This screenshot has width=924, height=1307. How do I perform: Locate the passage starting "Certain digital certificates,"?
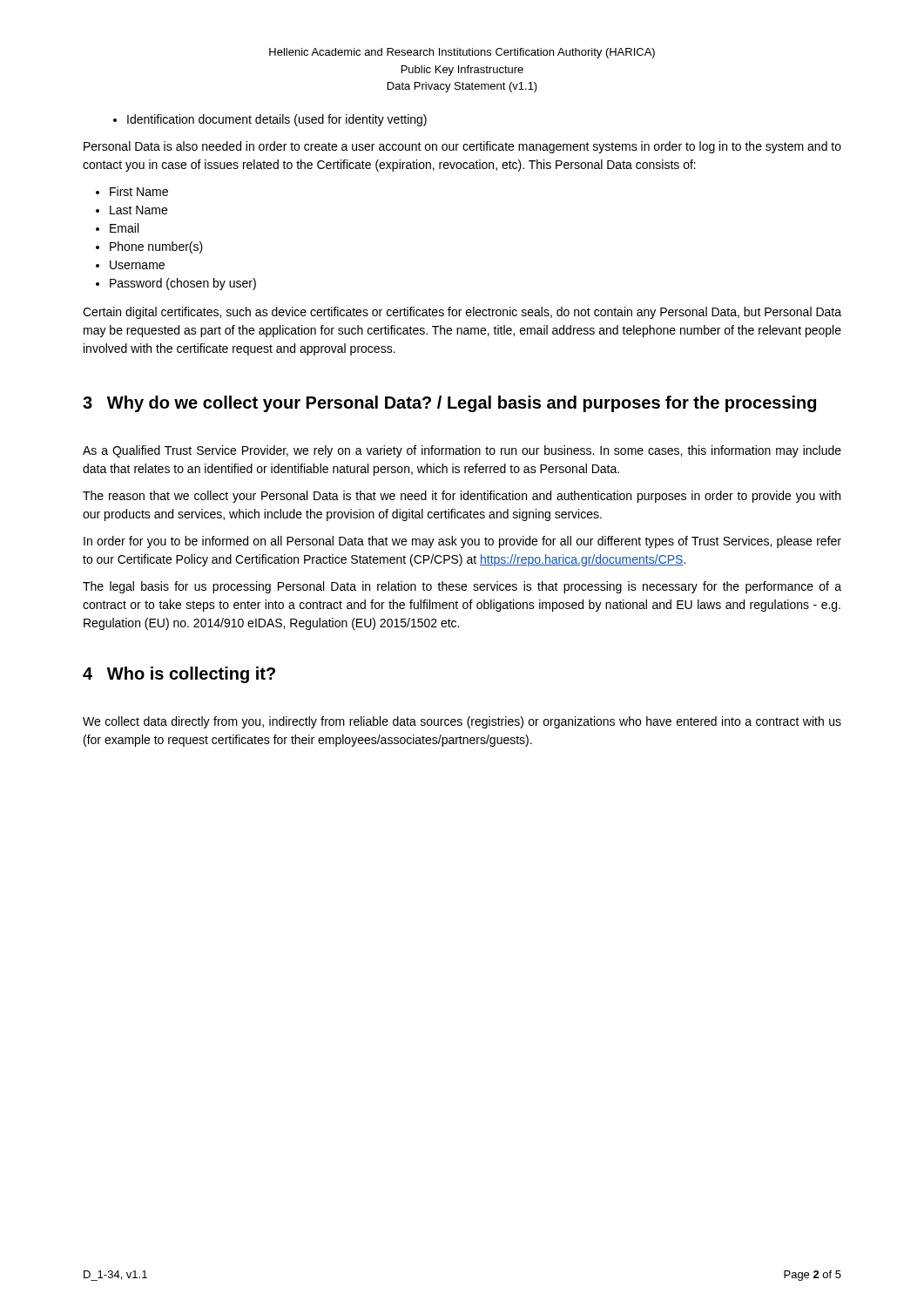coord(462,330)
